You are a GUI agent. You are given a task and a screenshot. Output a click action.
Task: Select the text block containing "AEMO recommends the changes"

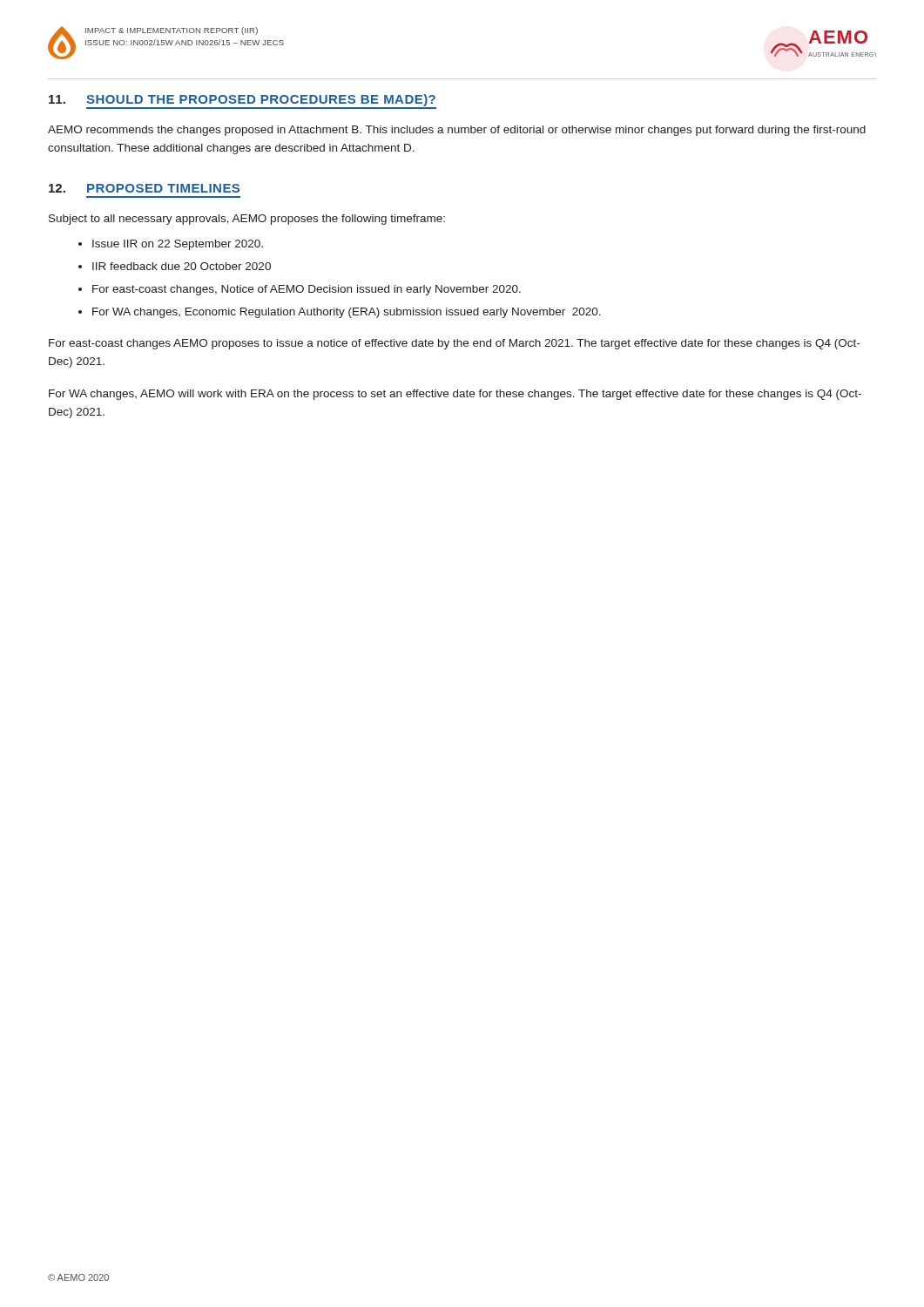457,138
